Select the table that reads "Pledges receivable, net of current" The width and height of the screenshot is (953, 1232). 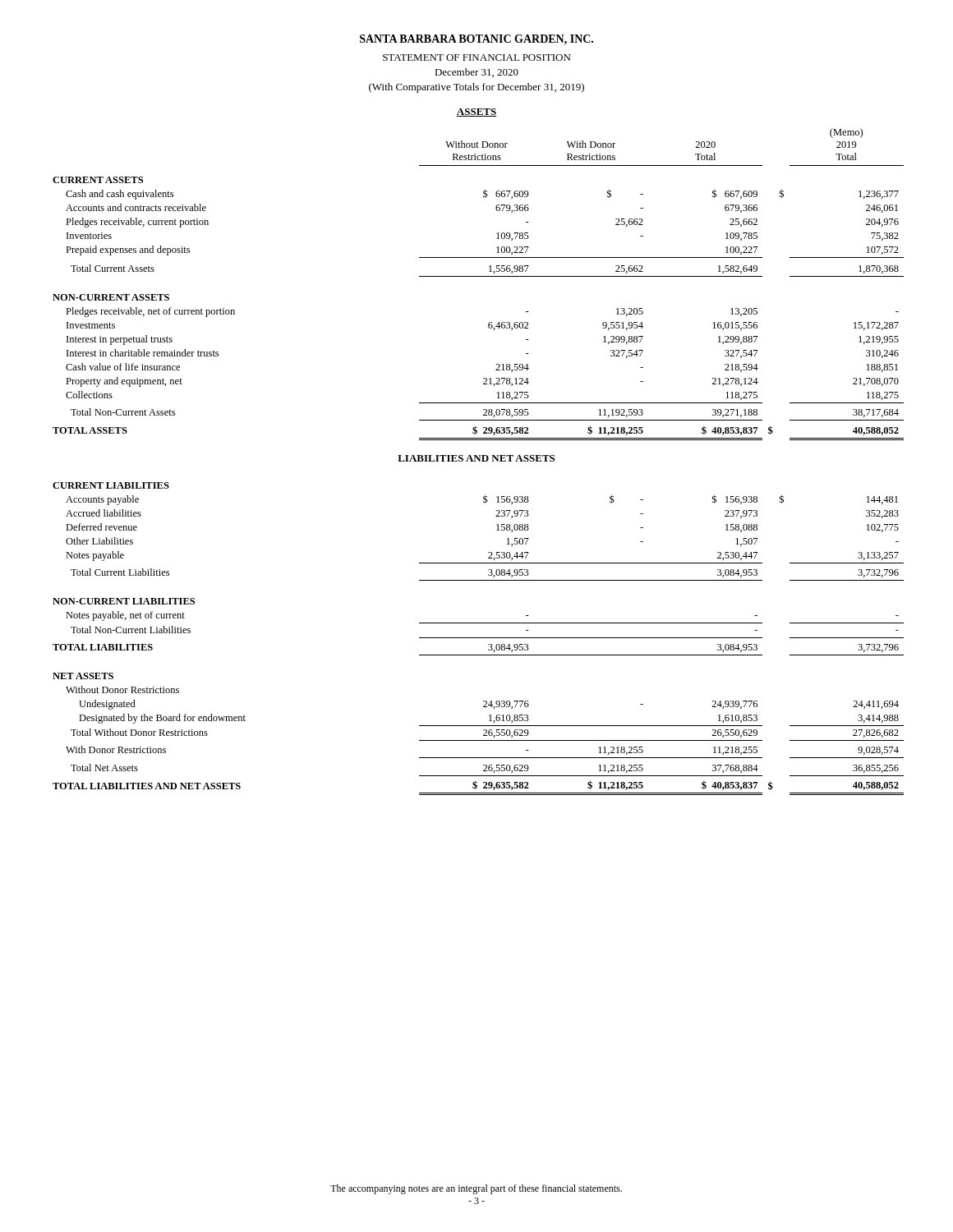pos(476,282)
